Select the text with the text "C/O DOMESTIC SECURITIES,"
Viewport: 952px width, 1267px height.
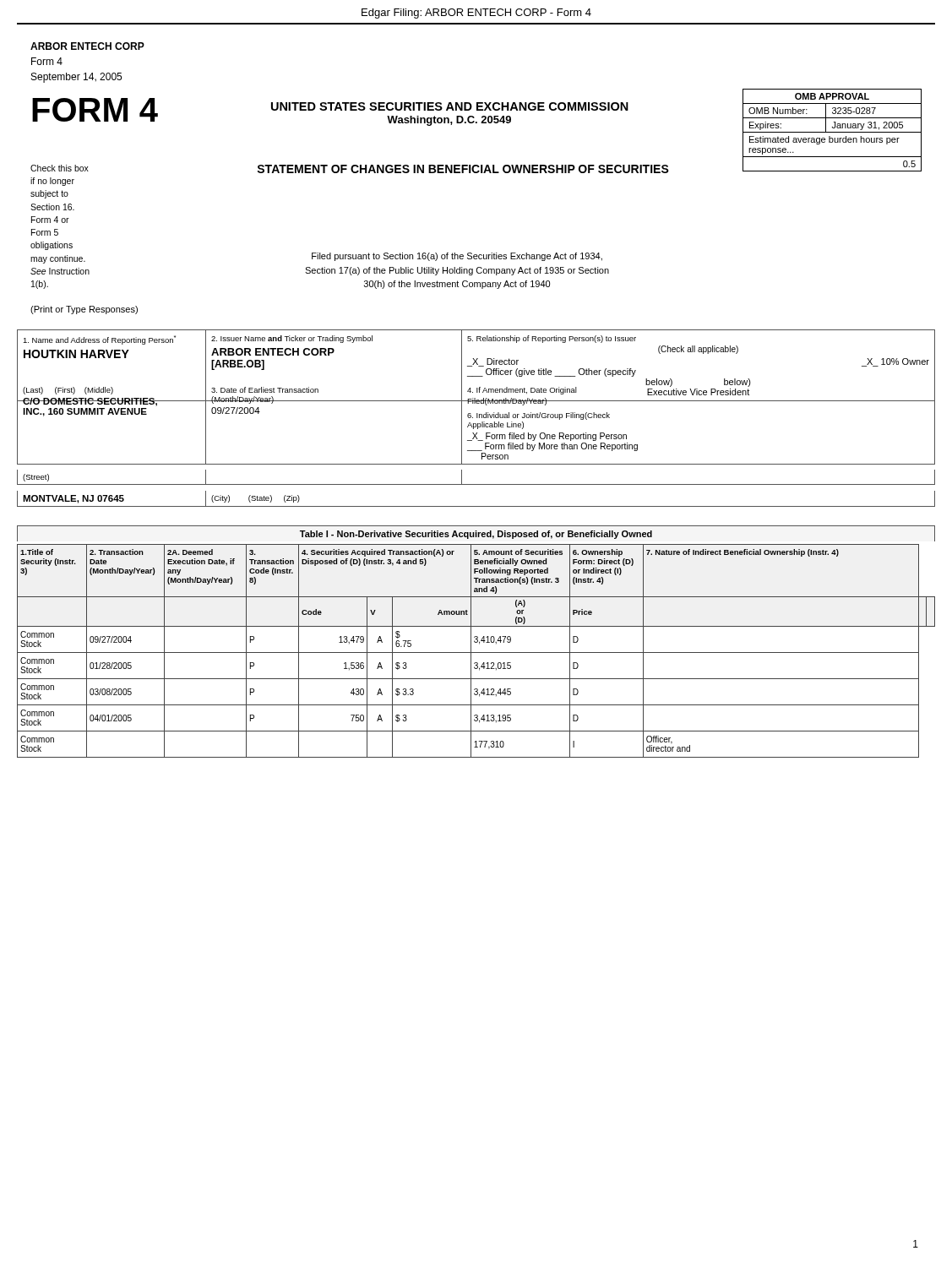pyautogui.click(x=90, y=401)
